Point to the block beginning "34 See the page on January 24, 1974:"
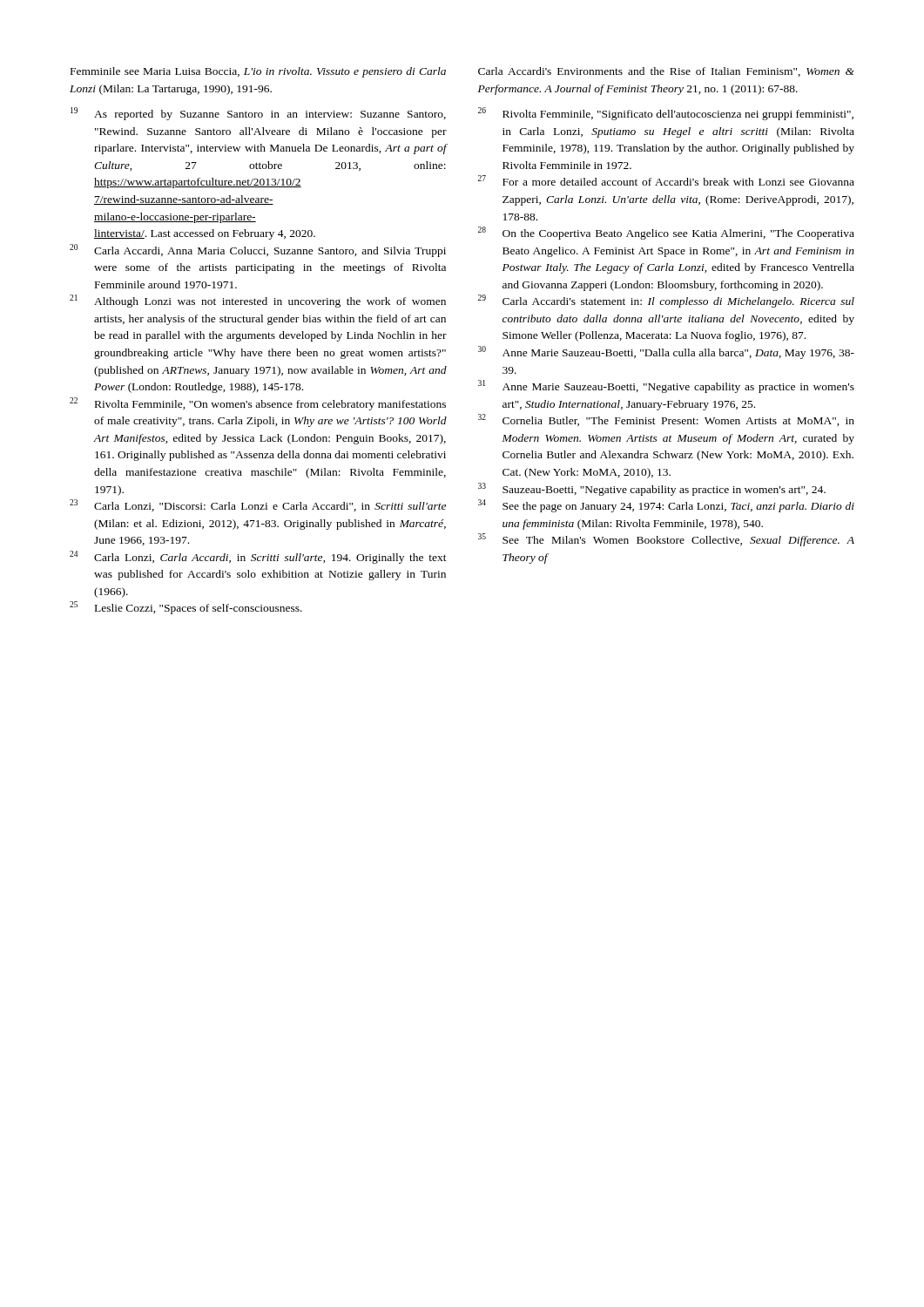Image resolution: width=924 pixels, height=1307 pixels. (666, 515)
